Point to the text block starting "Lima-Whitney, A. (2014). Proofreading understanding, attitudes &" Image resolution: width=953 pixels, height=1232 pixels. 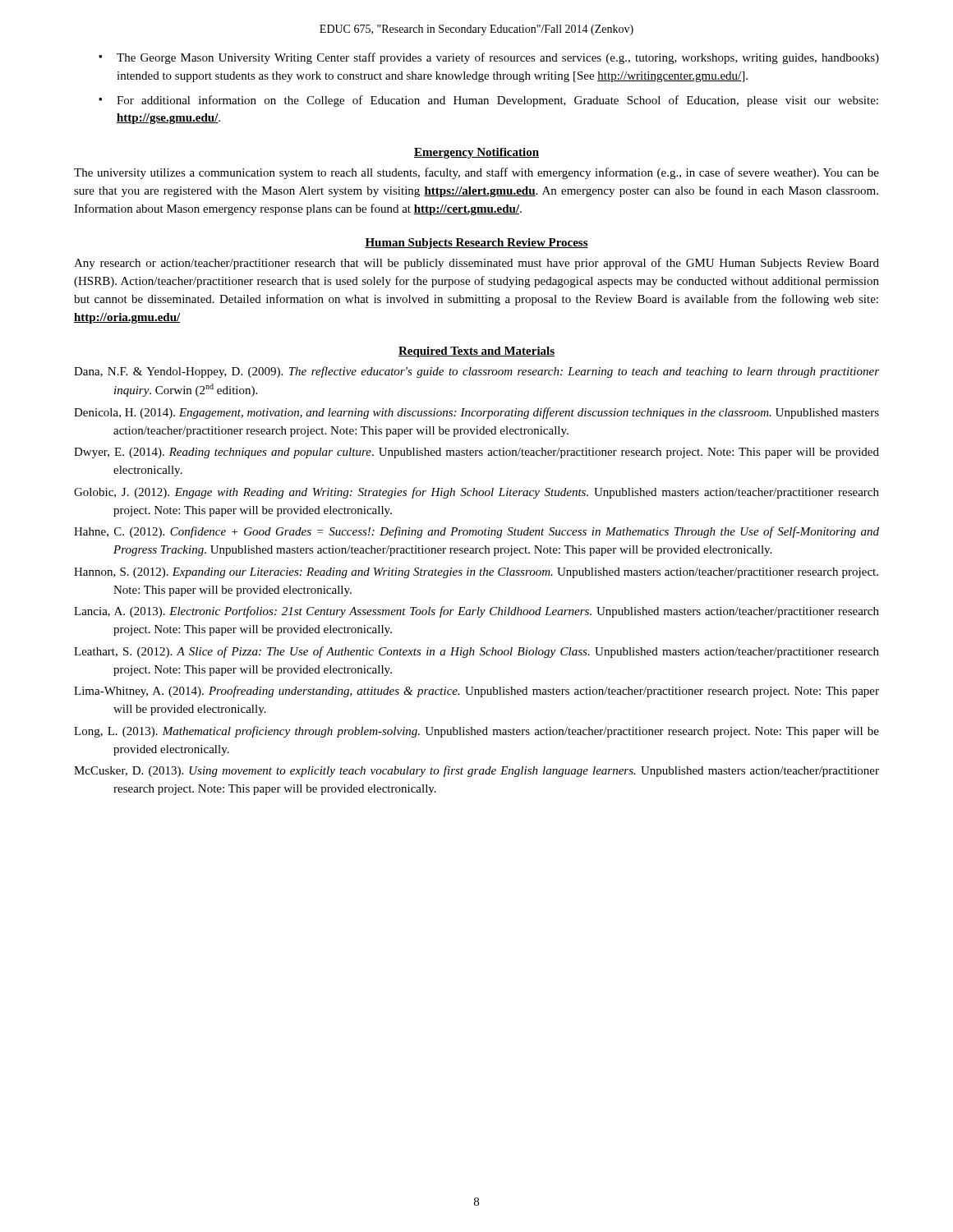(476, 701)
